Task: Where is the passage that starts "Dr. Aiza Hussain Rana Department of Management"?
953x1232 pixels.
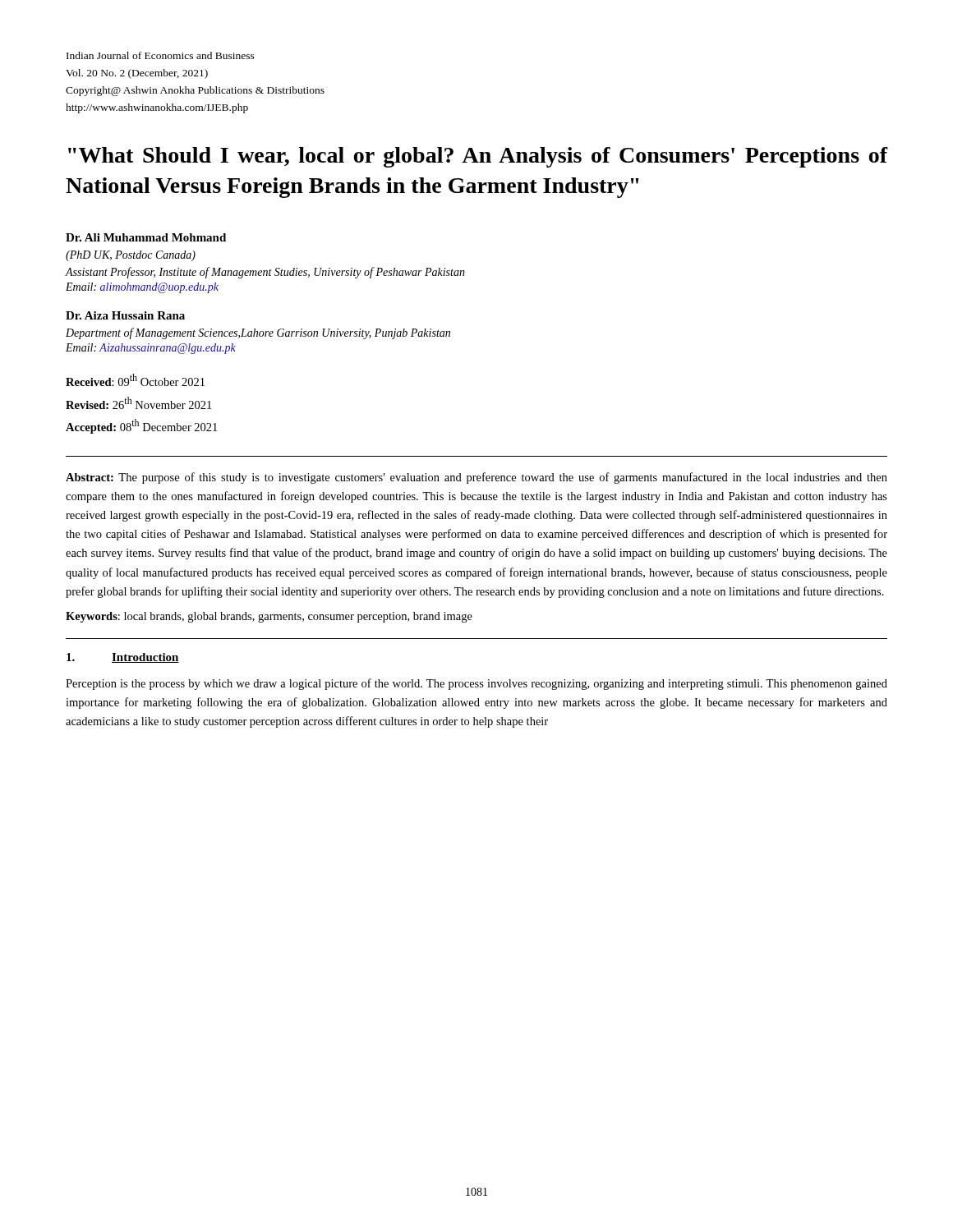Action: click(125, 315)
